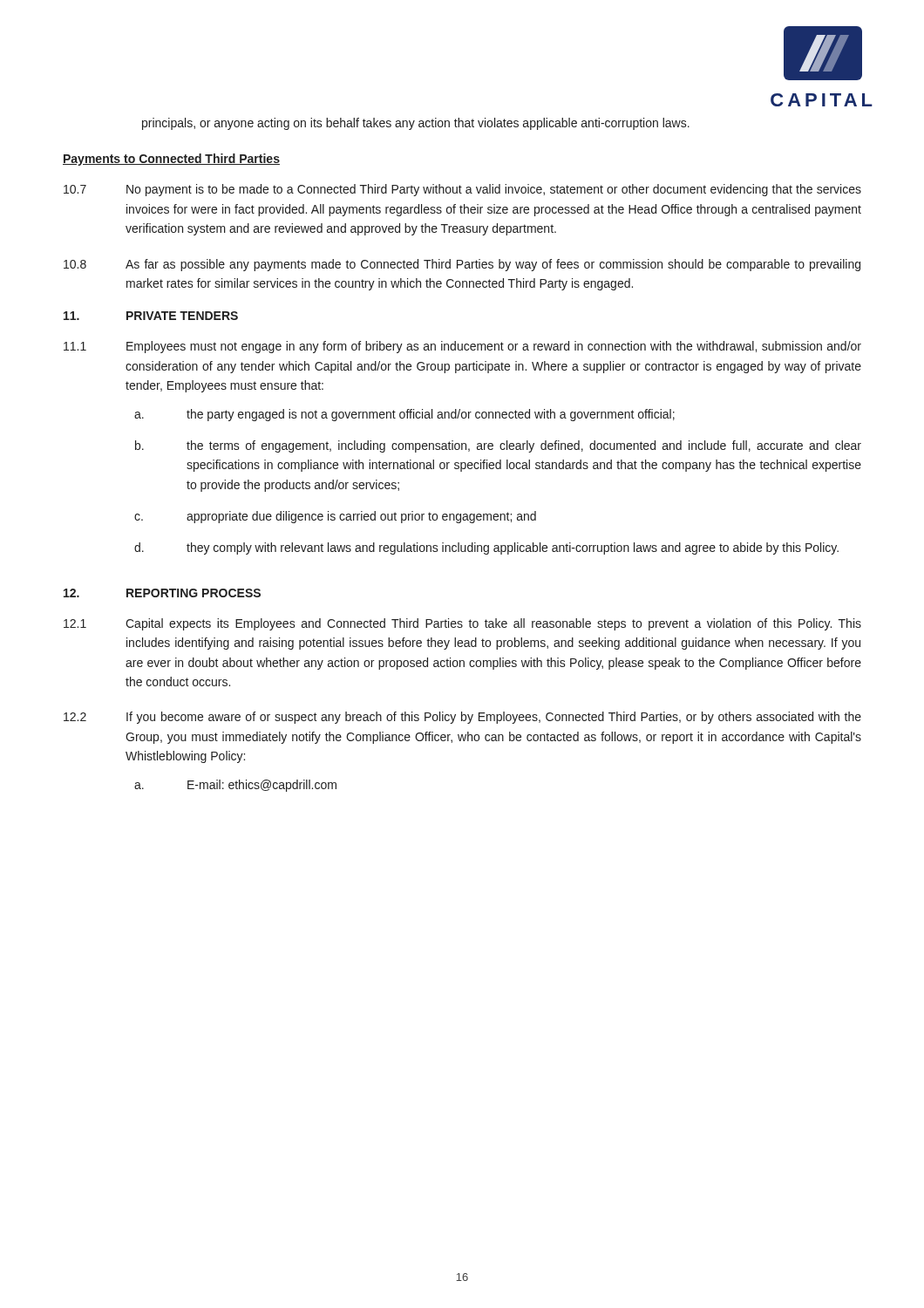Find the text starting "a. E-mail: ethics@capdrill.com"
Screen dimensions: 1308x924
tap(235, 786)
